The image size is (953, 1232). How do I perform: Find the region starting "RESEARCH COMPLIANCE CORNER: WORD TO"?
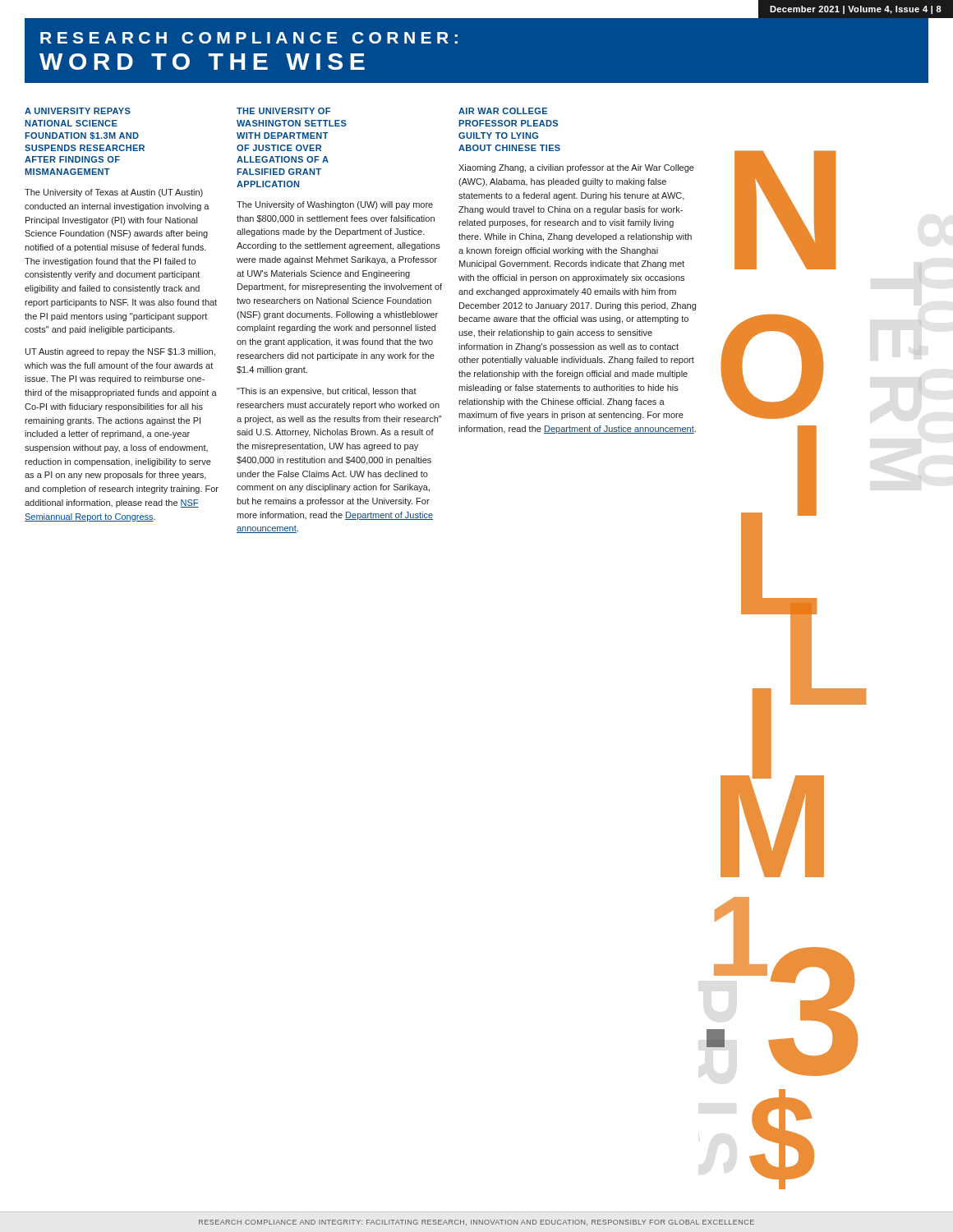(249, 38)
